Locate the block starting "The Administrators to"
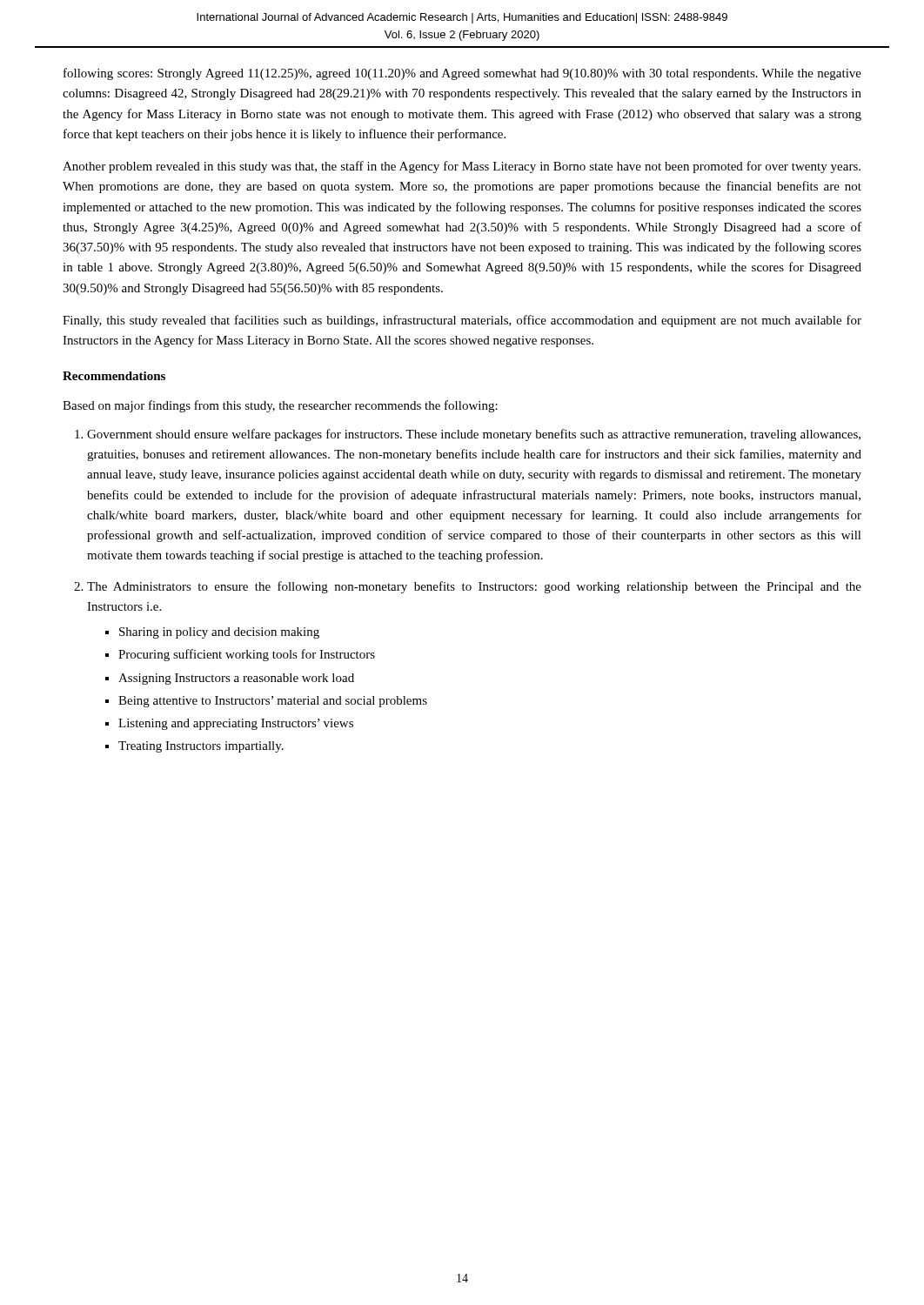 tap(474, 587)
